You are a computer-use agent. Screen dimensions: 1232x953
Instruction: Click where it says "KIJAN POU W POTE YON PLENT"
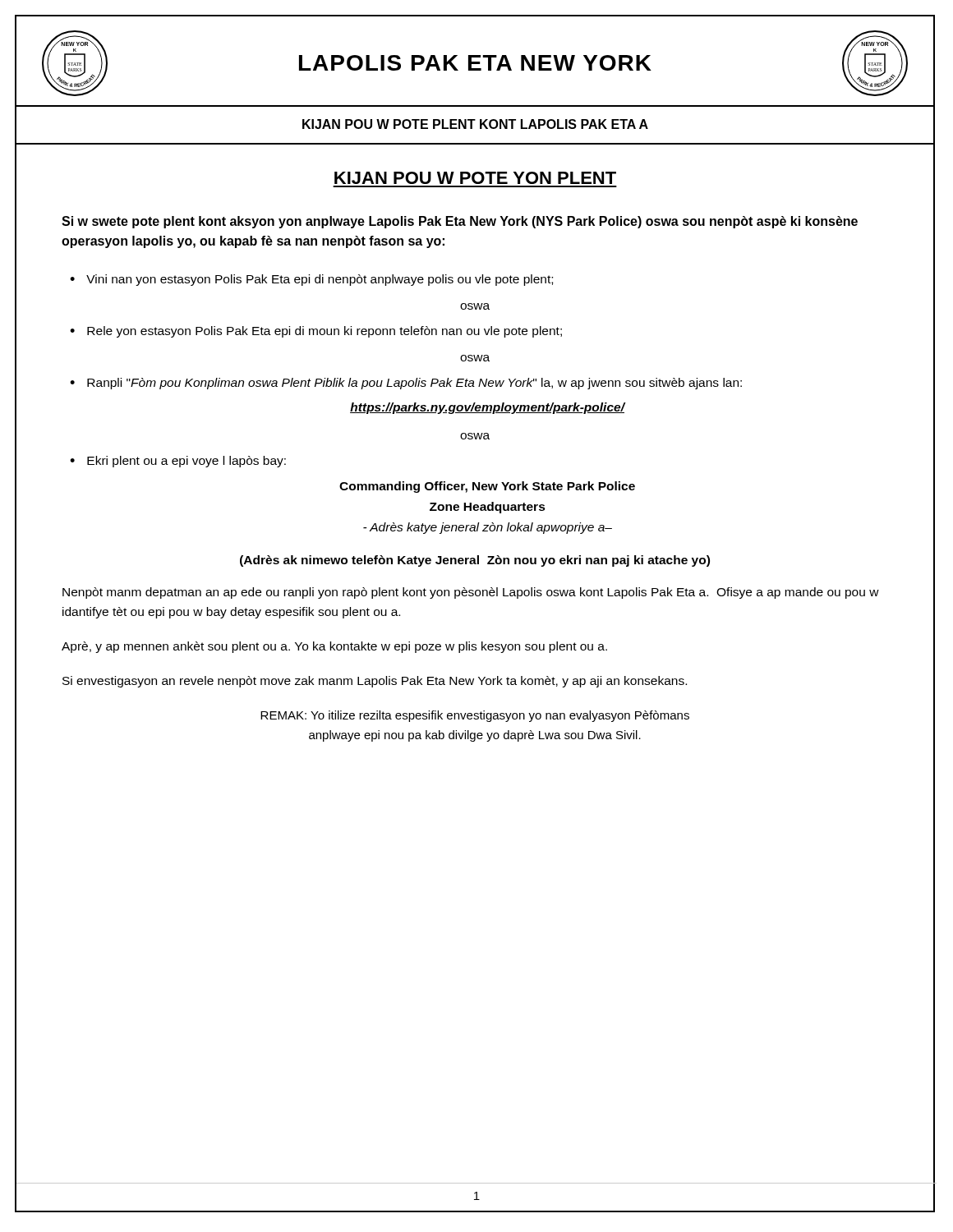[475, 178]
